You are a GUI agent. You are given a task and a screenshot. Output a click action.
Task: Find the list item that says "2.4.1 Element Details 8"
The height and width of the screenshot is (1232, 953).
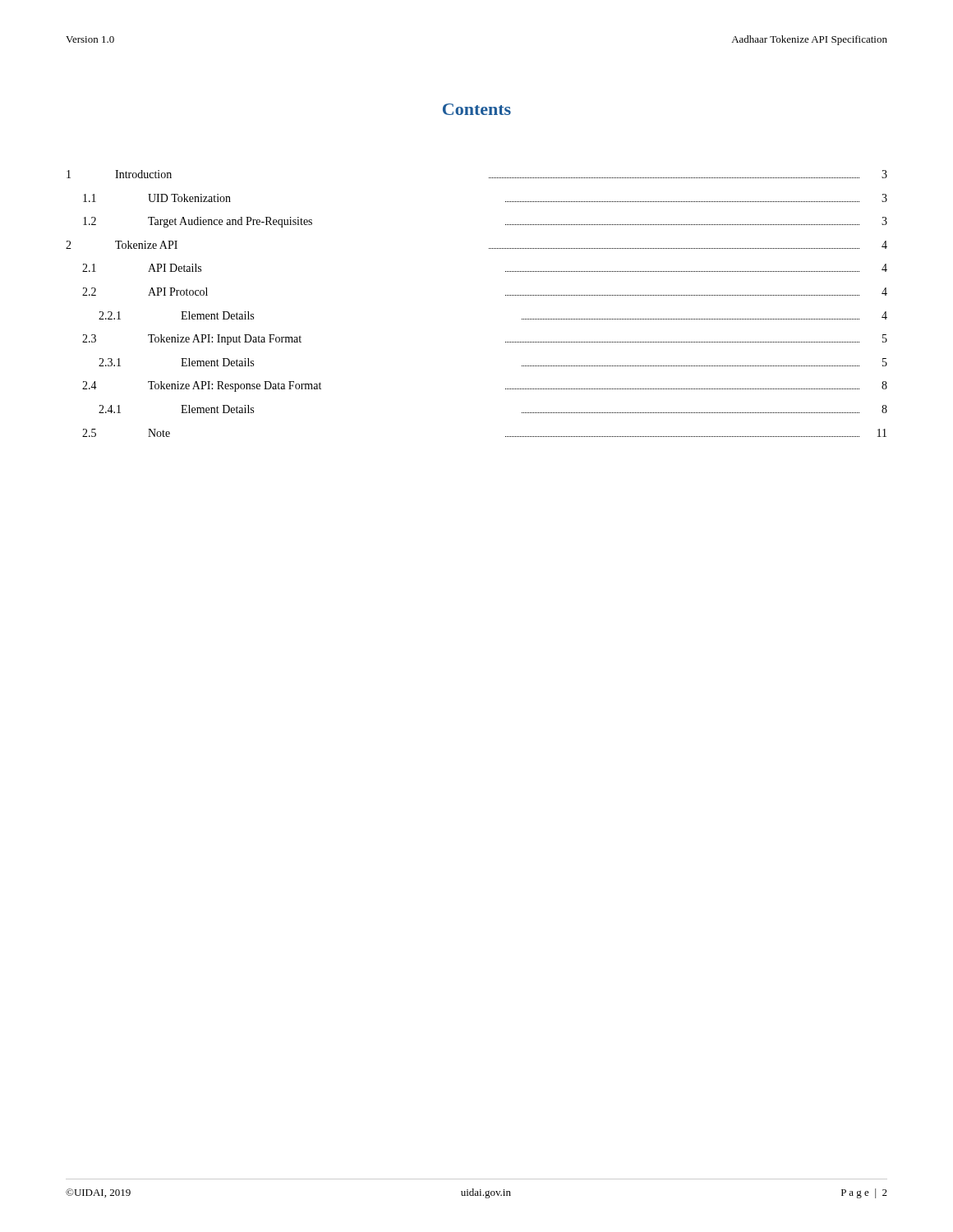(x=110, y=408)
